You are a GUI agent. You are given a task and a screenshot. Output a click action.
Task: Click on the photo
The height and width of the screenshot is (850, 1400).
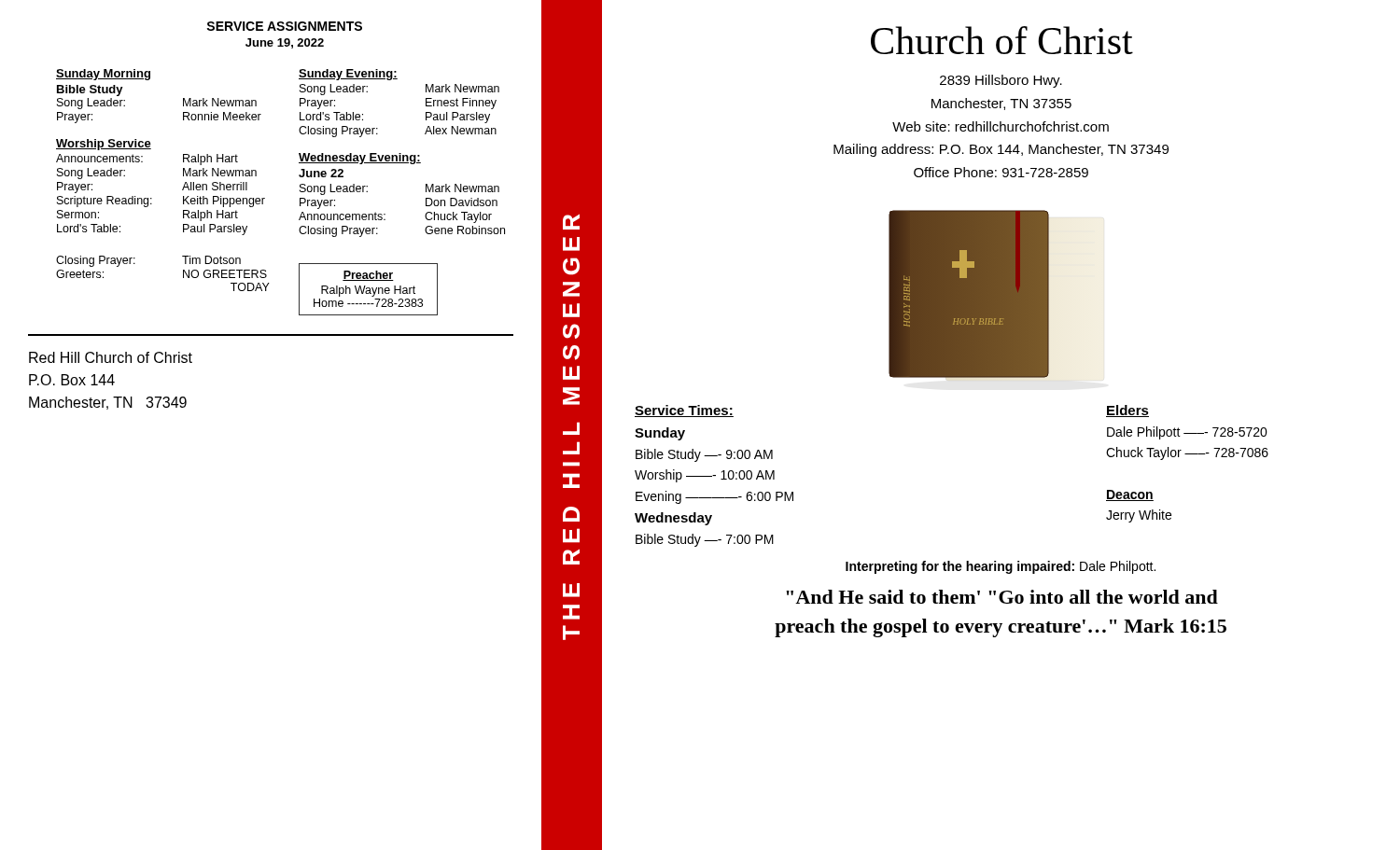[x=1001, y=292]
